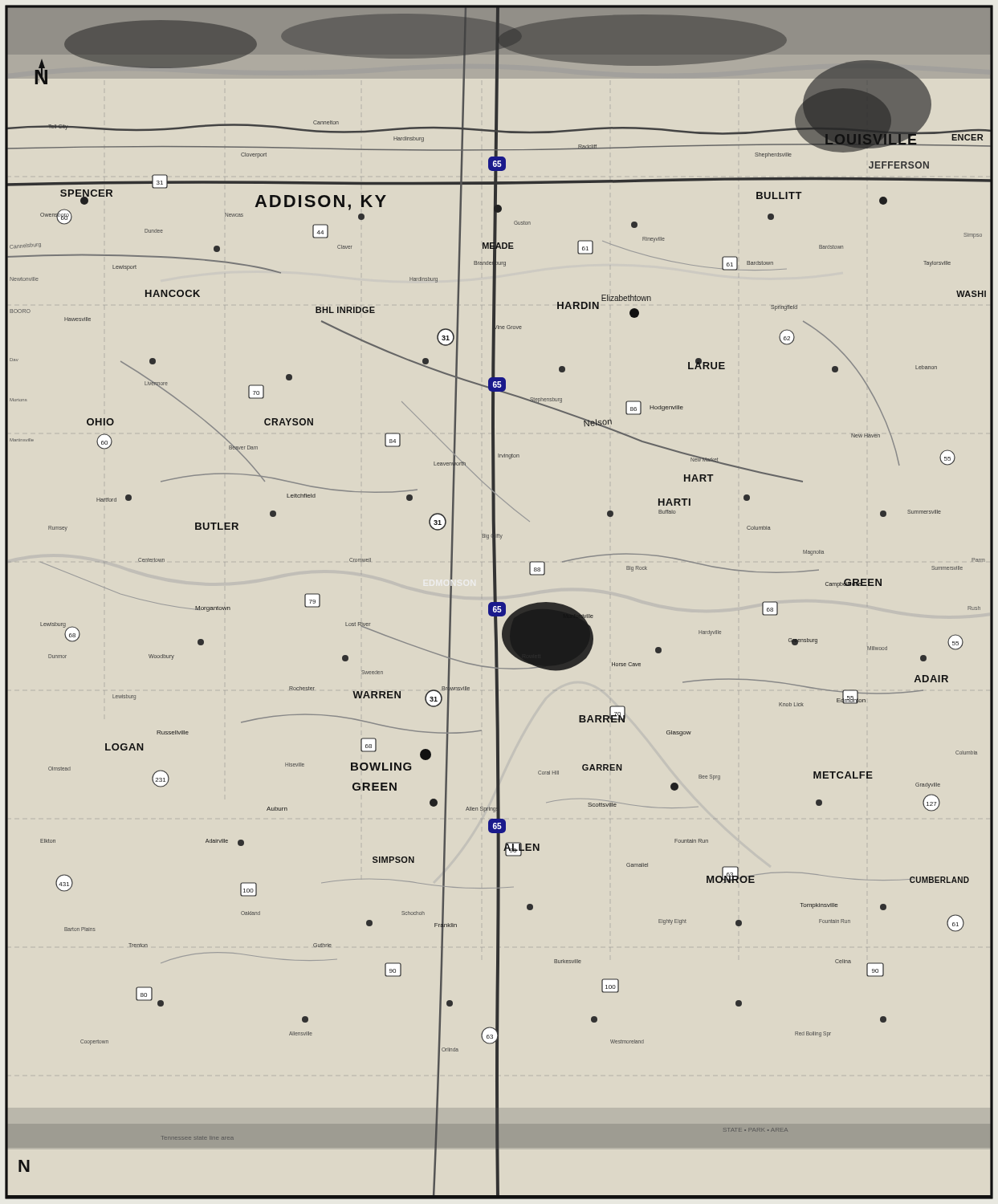The height and width of the screenshot is (1204, 998).
Task: Find a map
Action: [499, 602]
